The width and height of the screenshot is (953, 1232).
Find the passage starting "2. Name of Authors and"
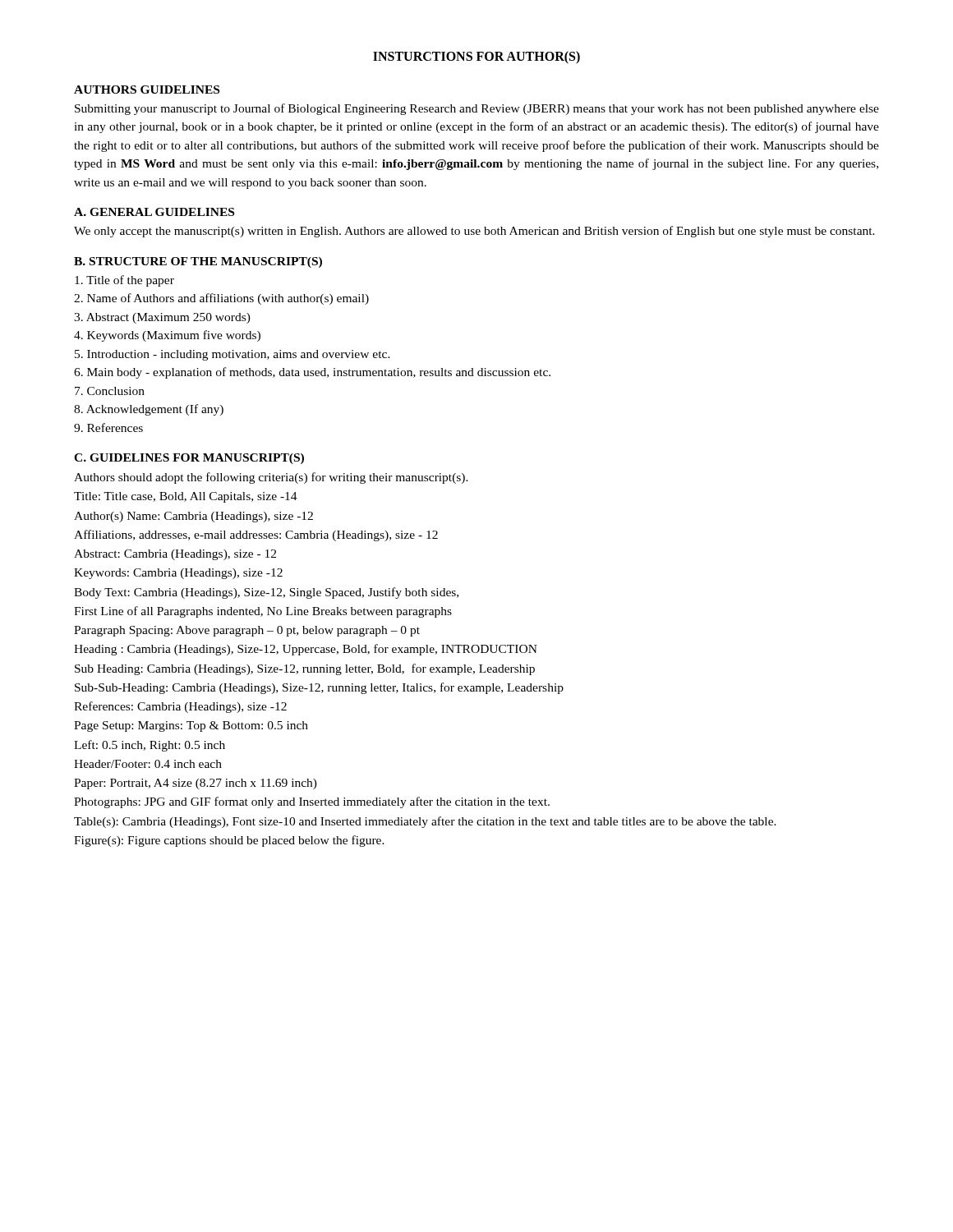(221, 298)
